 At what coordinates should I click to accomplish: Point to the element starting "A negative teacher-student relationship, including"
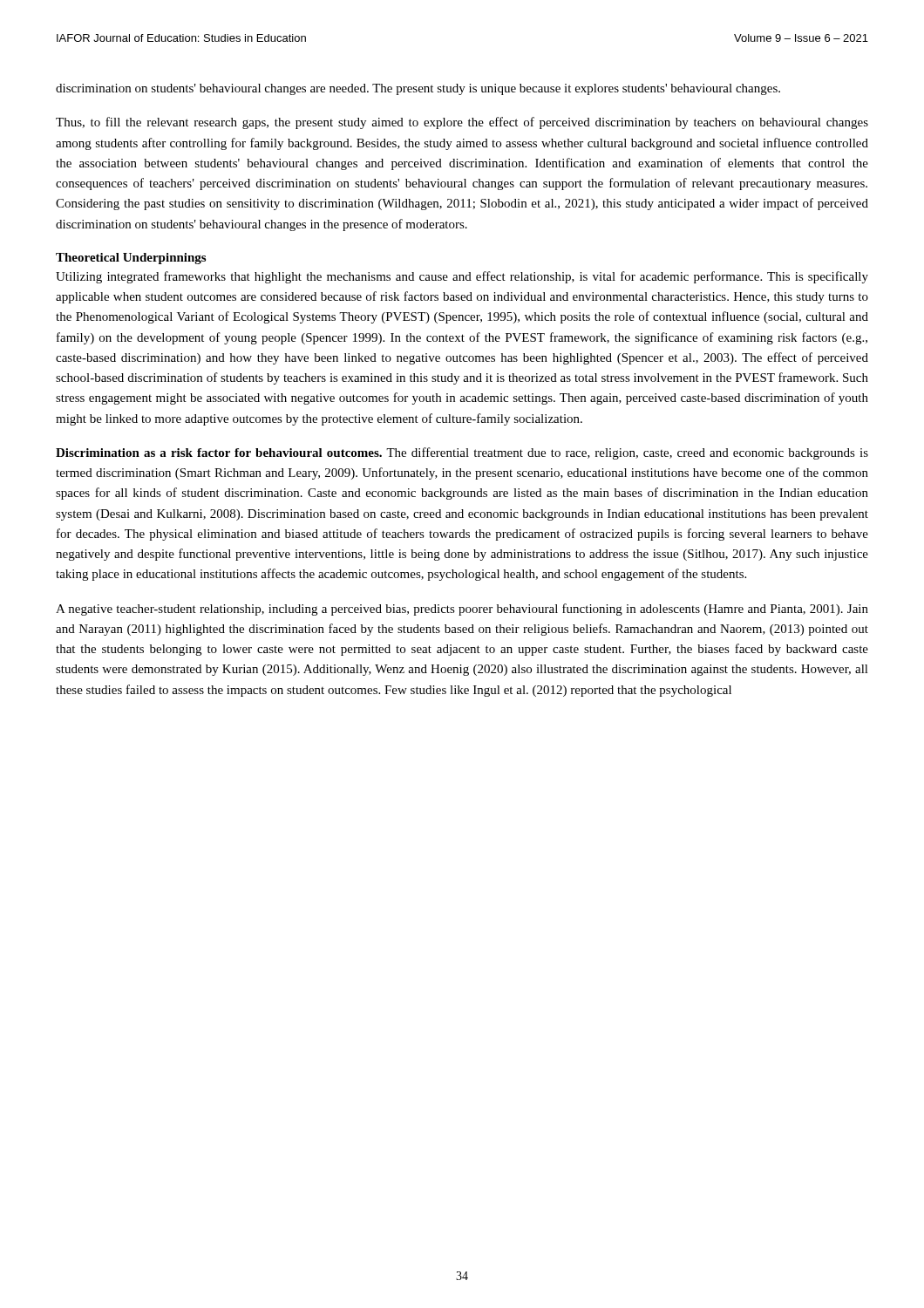tap(462, 649)
